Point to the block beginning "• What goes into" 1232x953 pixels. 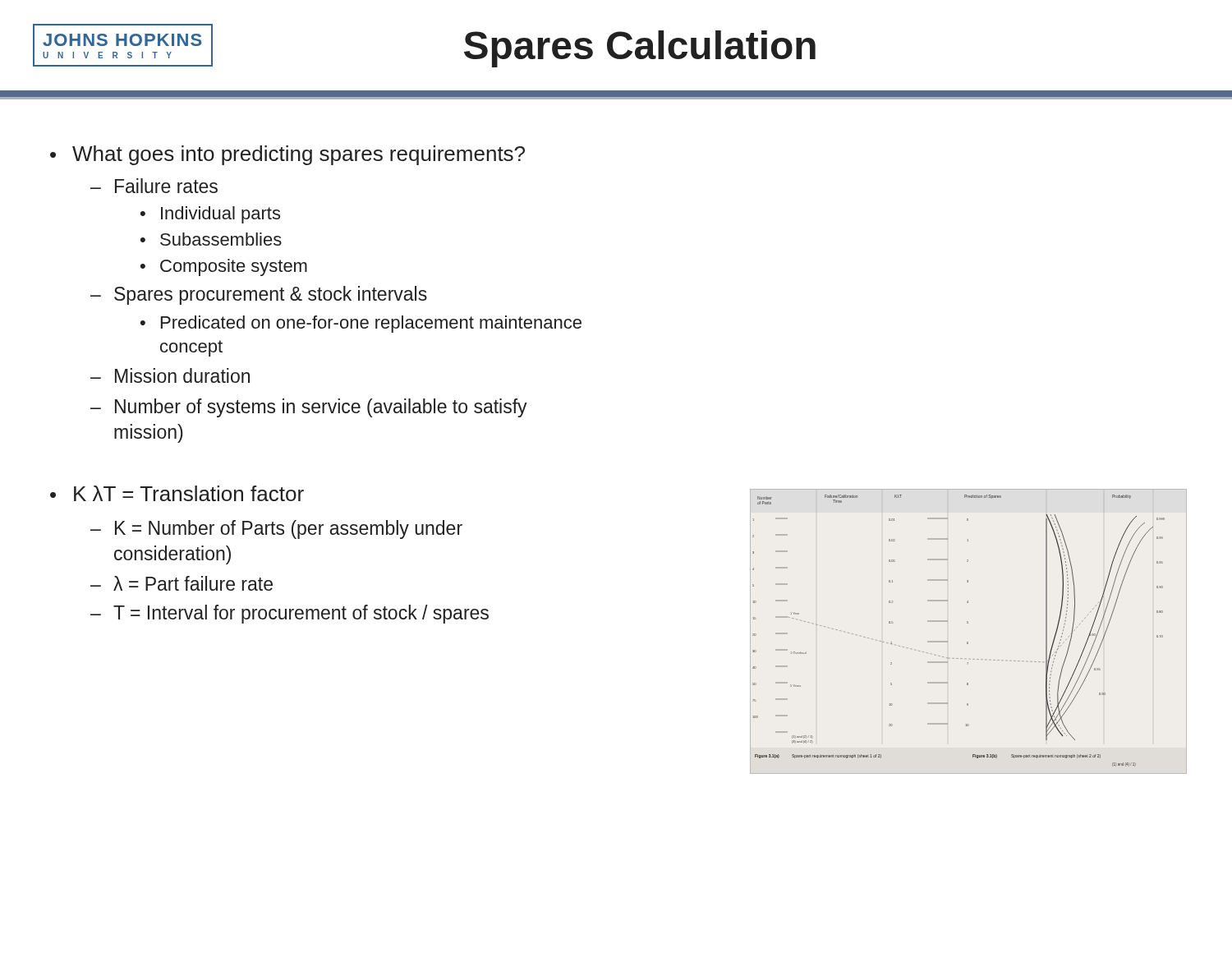pyautogui.click(x=287, y=155)
